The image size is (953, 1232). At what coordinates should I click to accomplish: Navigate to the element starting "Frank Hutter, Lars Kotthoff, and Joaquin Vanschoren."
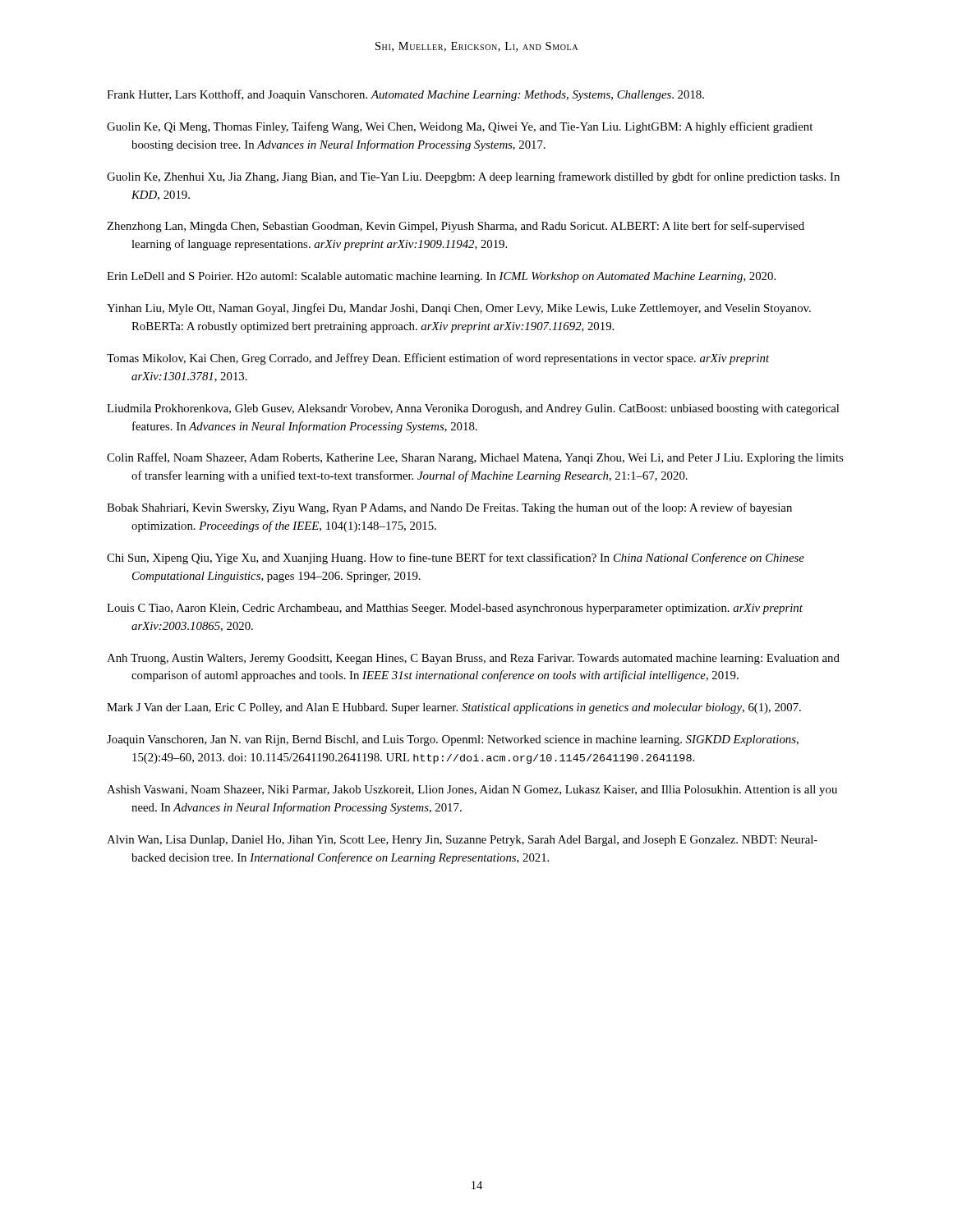tap(406, 94)
